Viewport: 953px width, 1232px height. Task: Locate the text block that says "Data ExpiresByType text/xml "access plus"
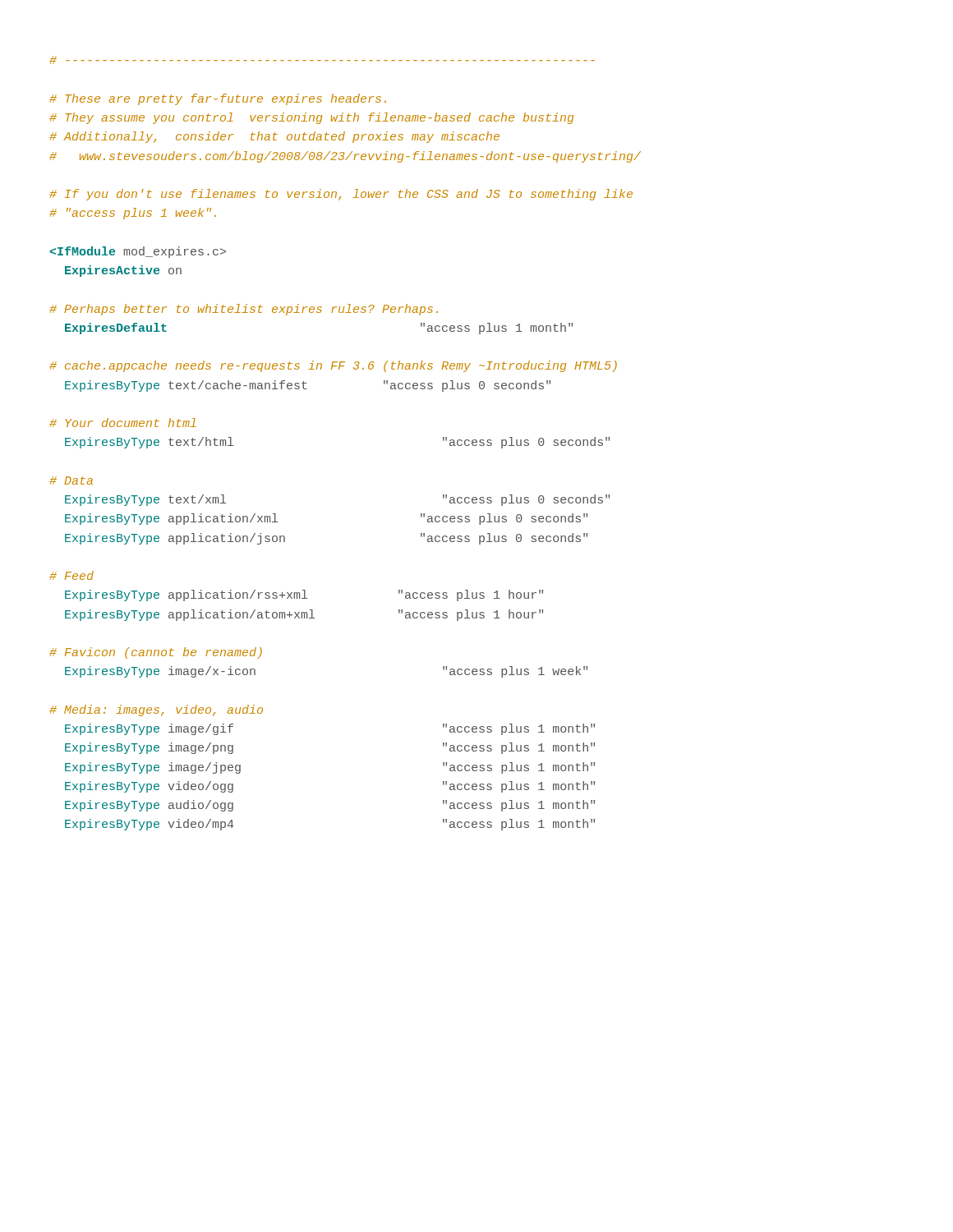coord(71,480)
